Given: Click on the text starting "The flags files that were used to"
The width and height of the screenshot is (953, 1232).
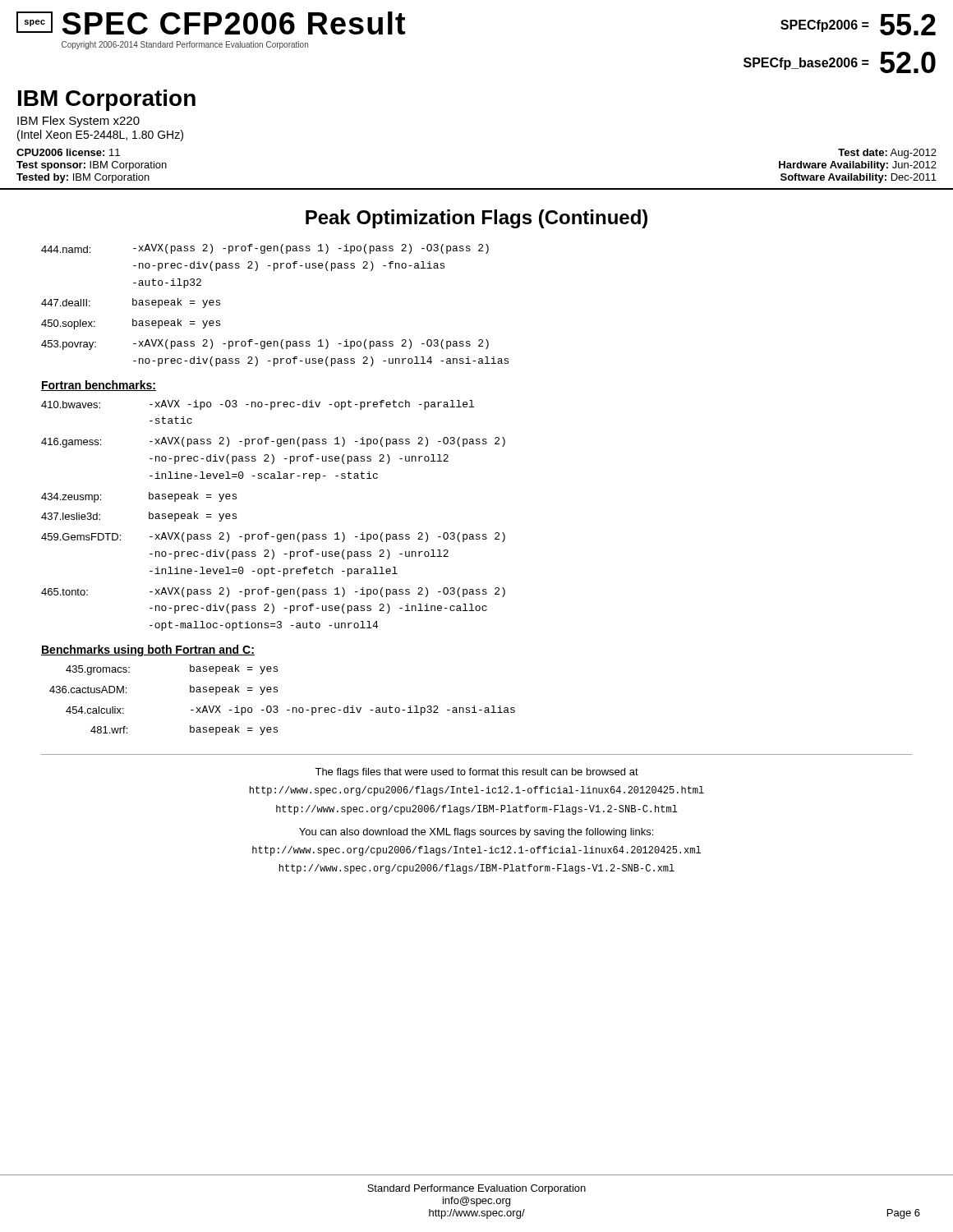Looking at the screenshot, I should (x=476, y=790).
